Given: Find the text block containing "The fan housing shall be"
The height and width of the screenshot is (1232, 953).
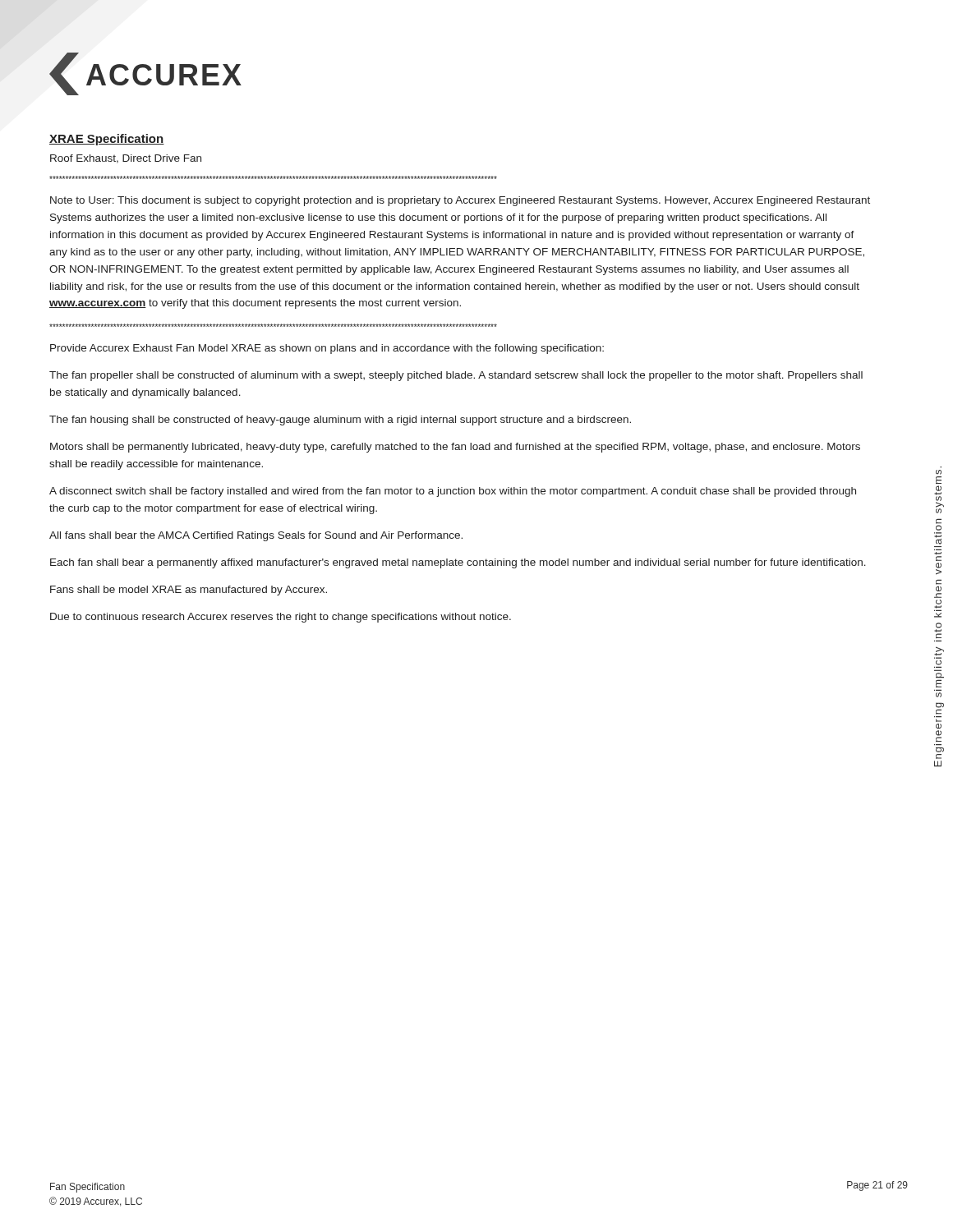Looking at the screenshot, I should [341, 419].
